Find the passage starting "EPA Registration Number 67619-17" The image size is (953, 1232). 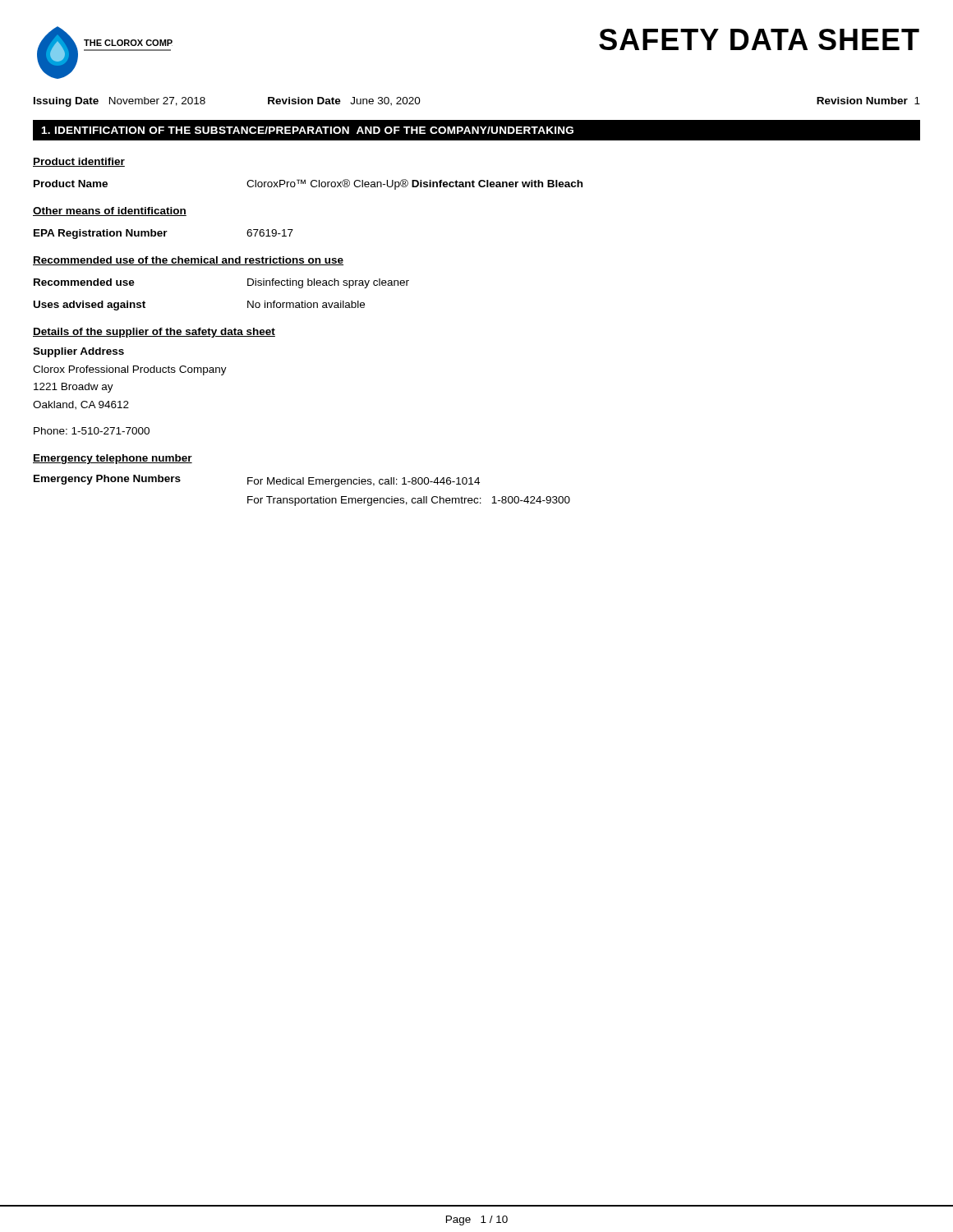[x=163, y=233]
